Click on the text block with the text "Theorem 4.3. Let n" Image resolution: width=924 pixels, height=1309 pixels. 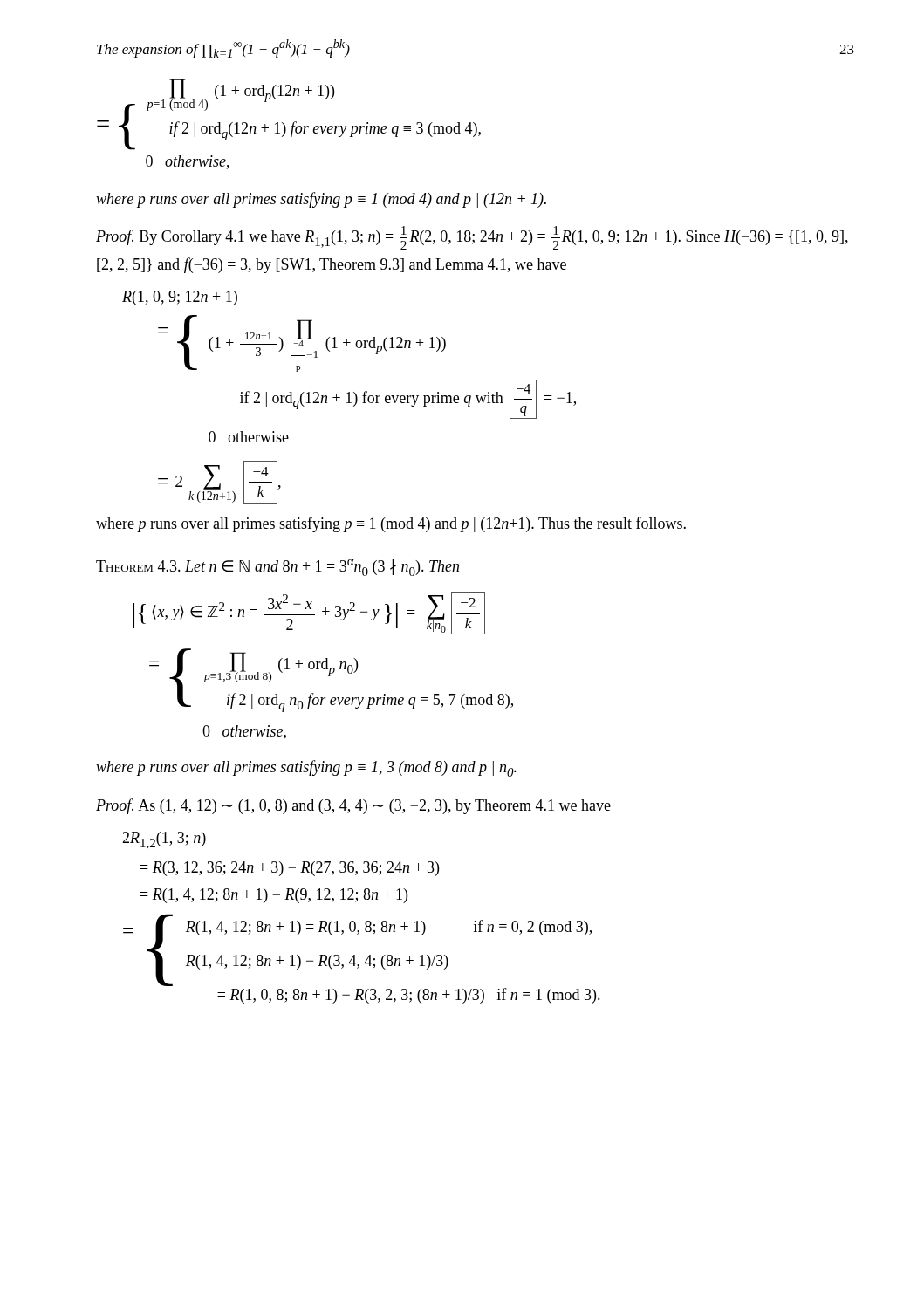click(x=278, y=566)
